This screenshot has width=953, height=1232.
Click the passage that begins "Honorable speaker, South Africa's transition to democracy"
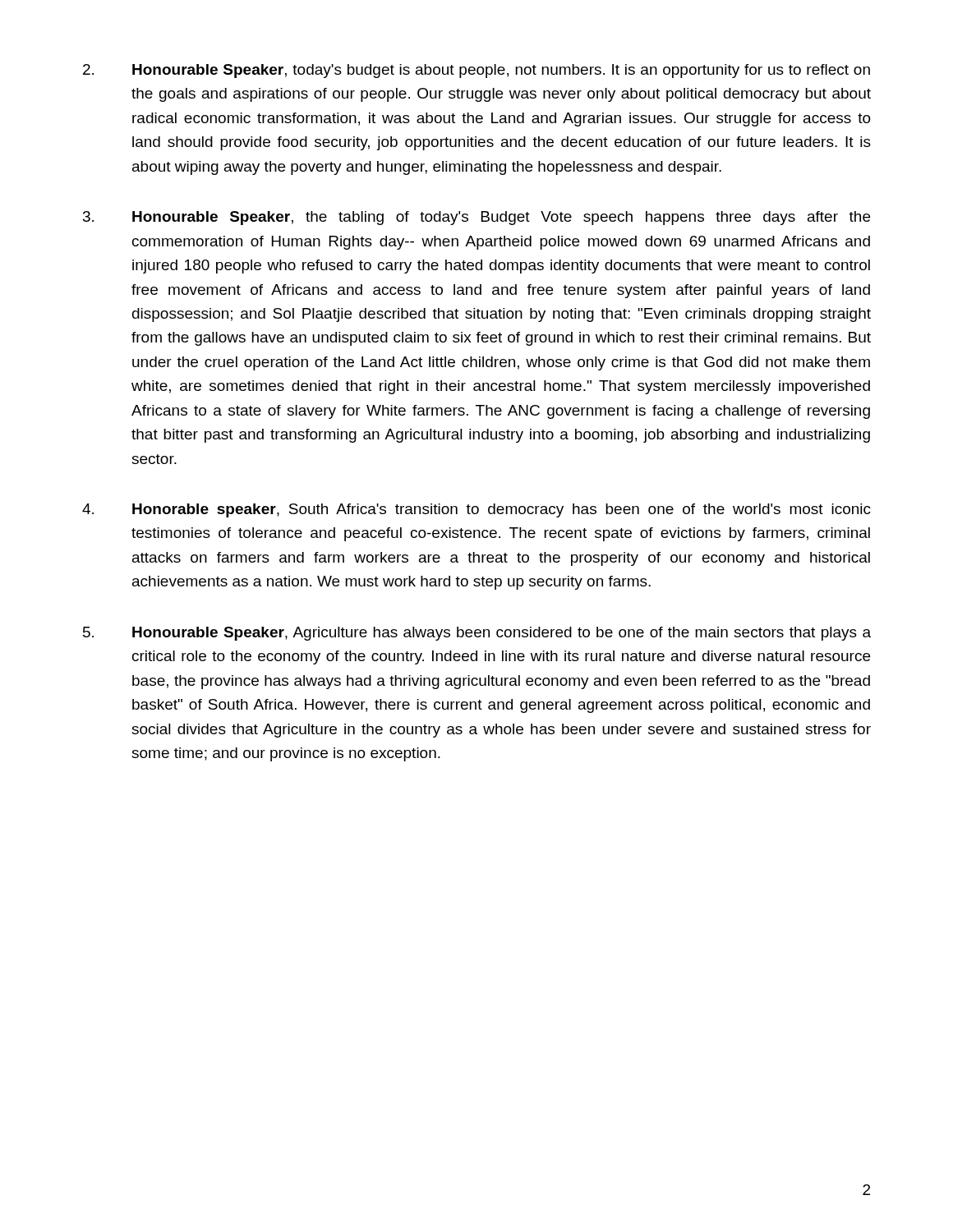476,545
